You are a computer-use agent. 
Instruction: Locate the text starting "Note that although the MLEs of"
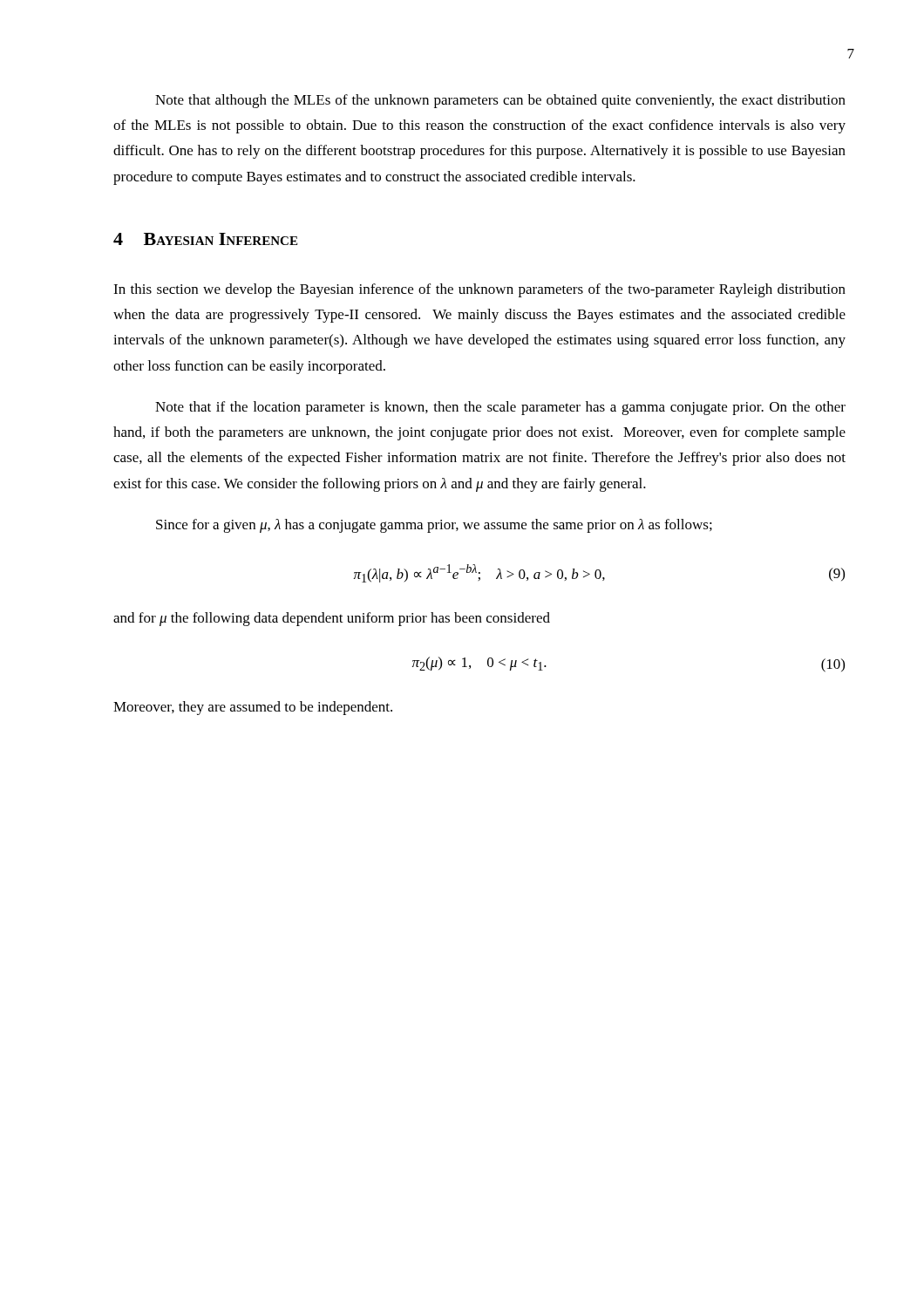click(x=479, y=138)
